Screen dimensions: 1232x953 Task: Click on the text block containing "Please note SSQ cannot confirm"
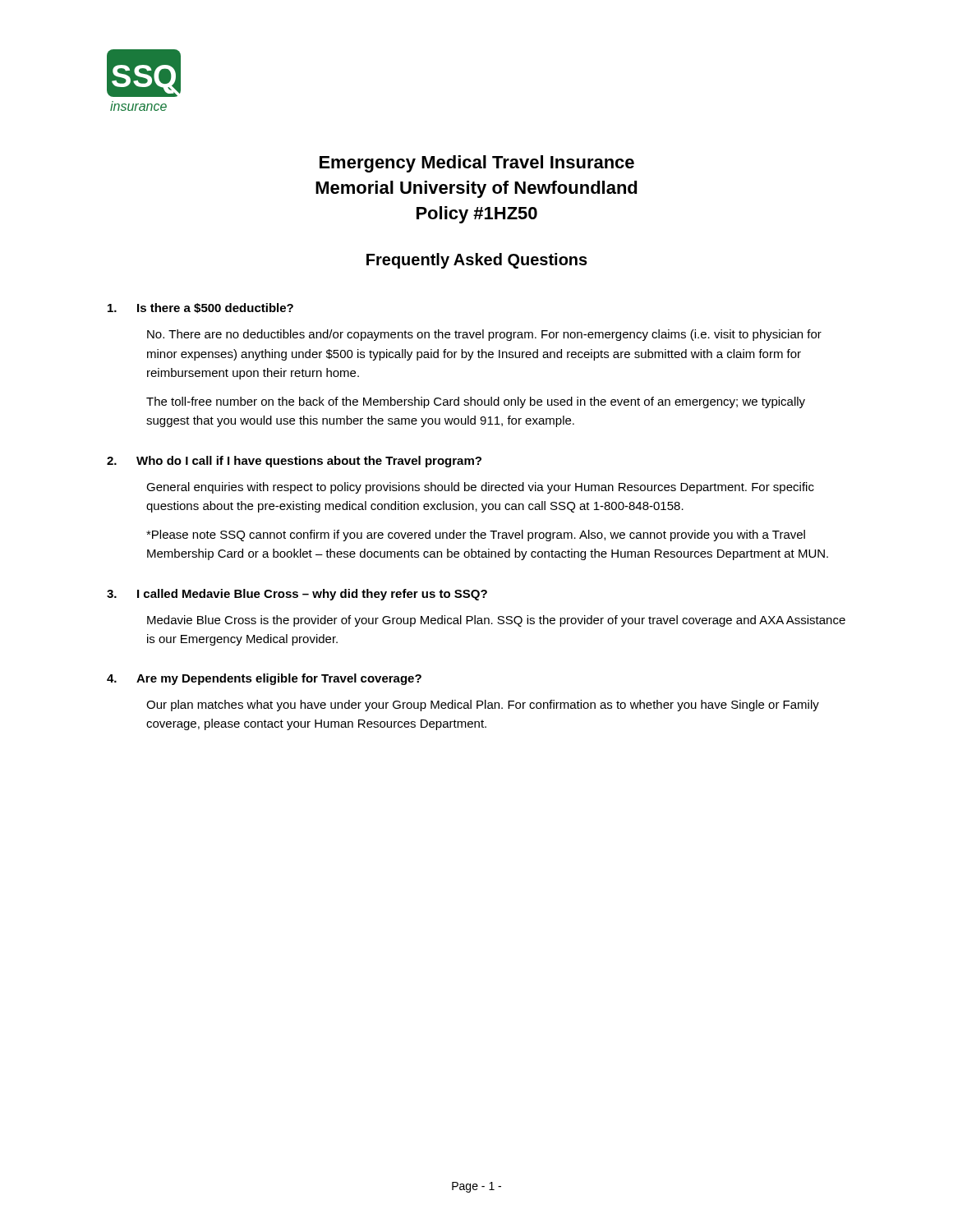pyautogui.click(x=488, y=544)
